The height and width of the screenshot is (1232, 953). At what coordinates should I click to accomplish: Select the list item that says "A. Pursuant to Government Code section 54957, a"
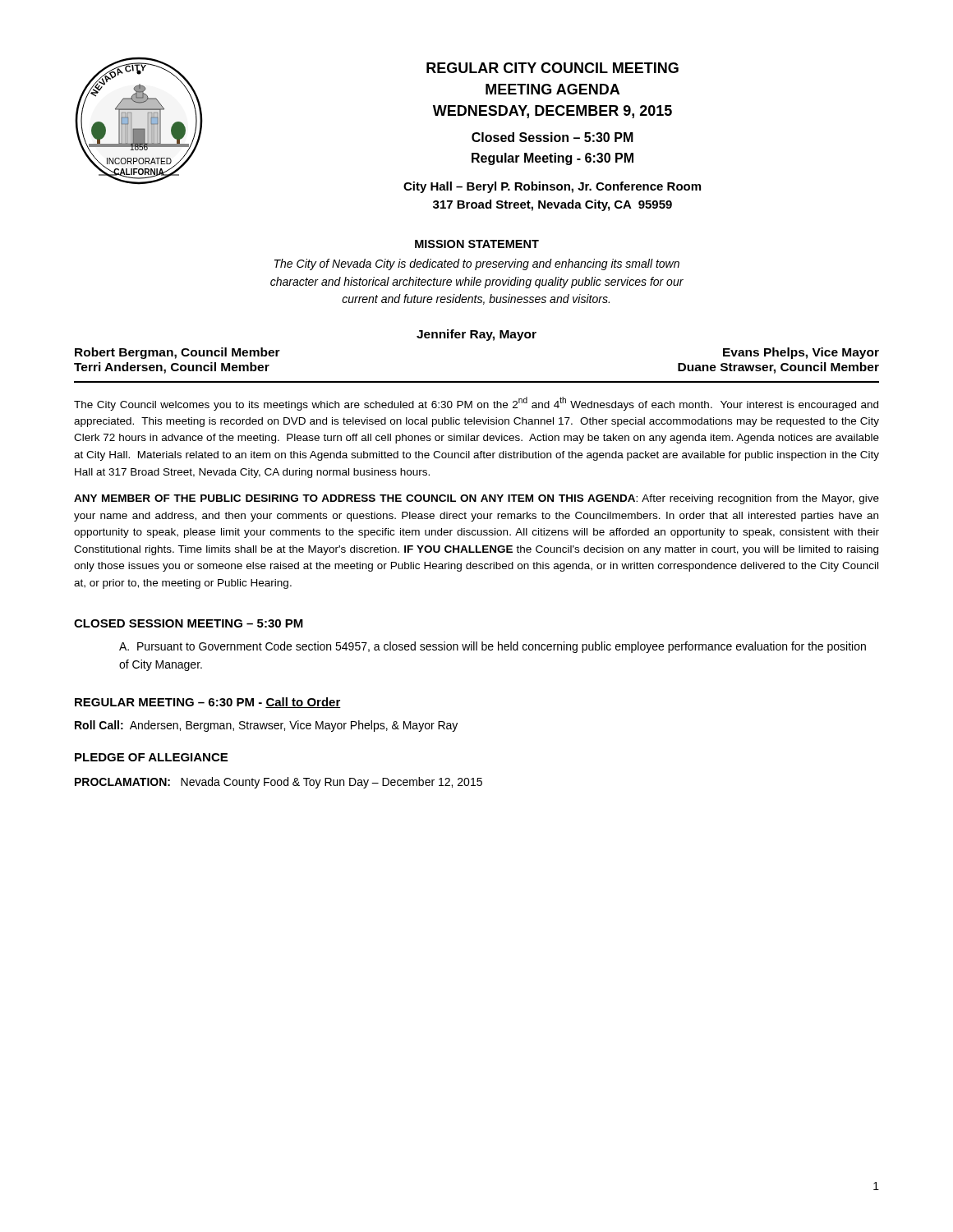tap(493, 655)
